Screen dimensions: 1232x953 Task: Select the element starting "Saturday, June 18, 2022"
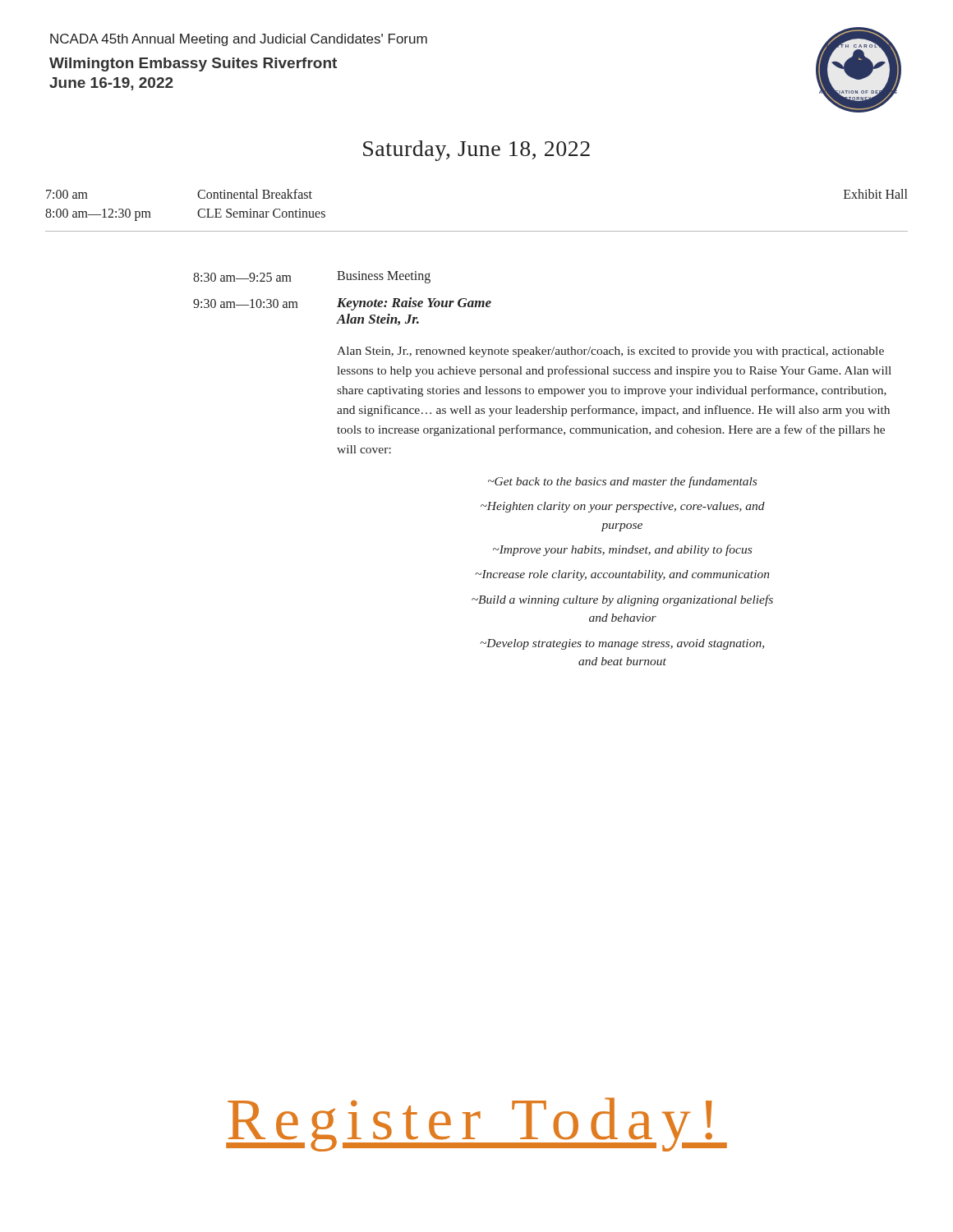476,148
